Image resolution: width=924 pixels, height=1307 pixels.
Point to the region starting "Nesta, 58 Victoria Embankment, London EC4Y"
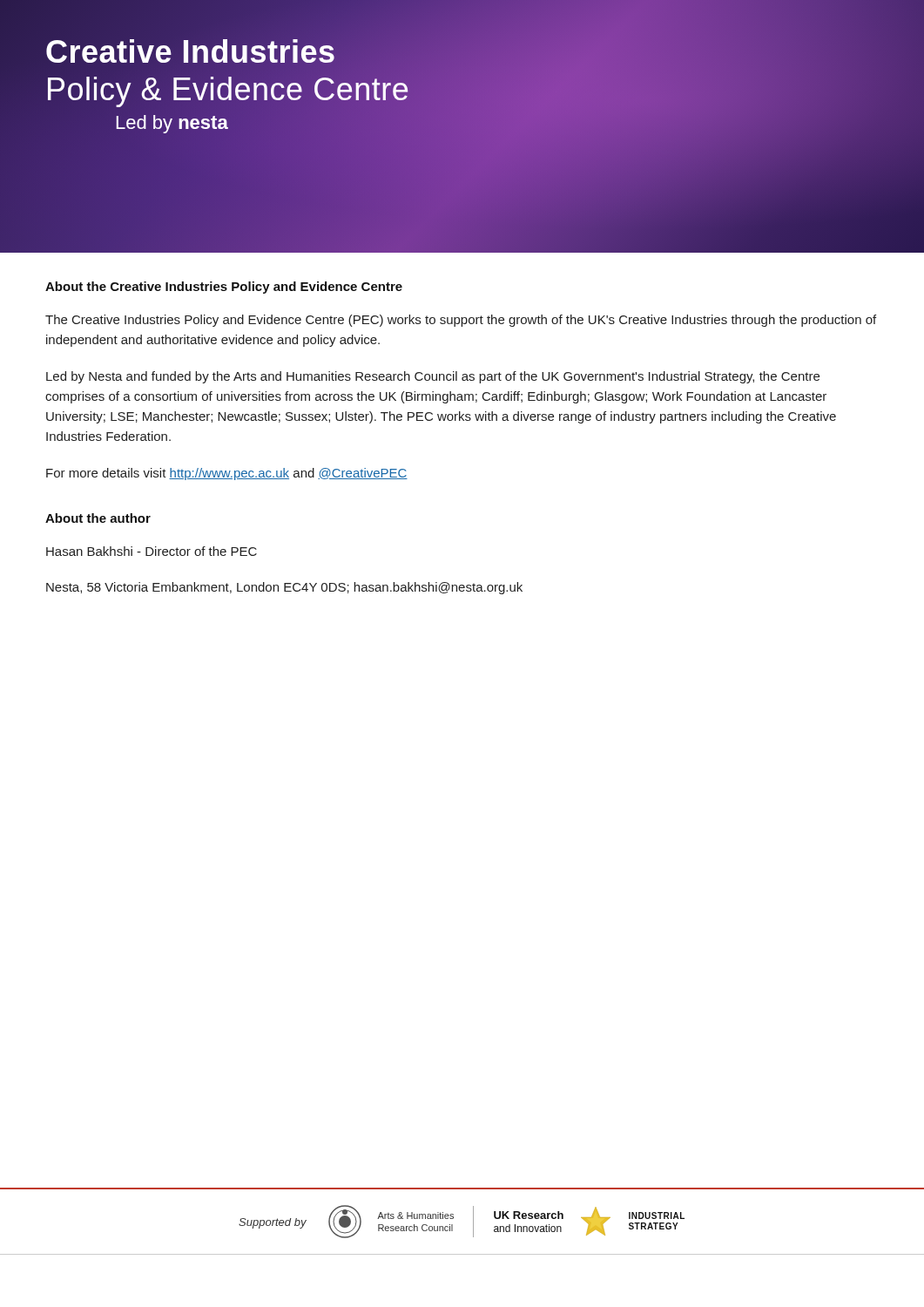coord(284,587)
